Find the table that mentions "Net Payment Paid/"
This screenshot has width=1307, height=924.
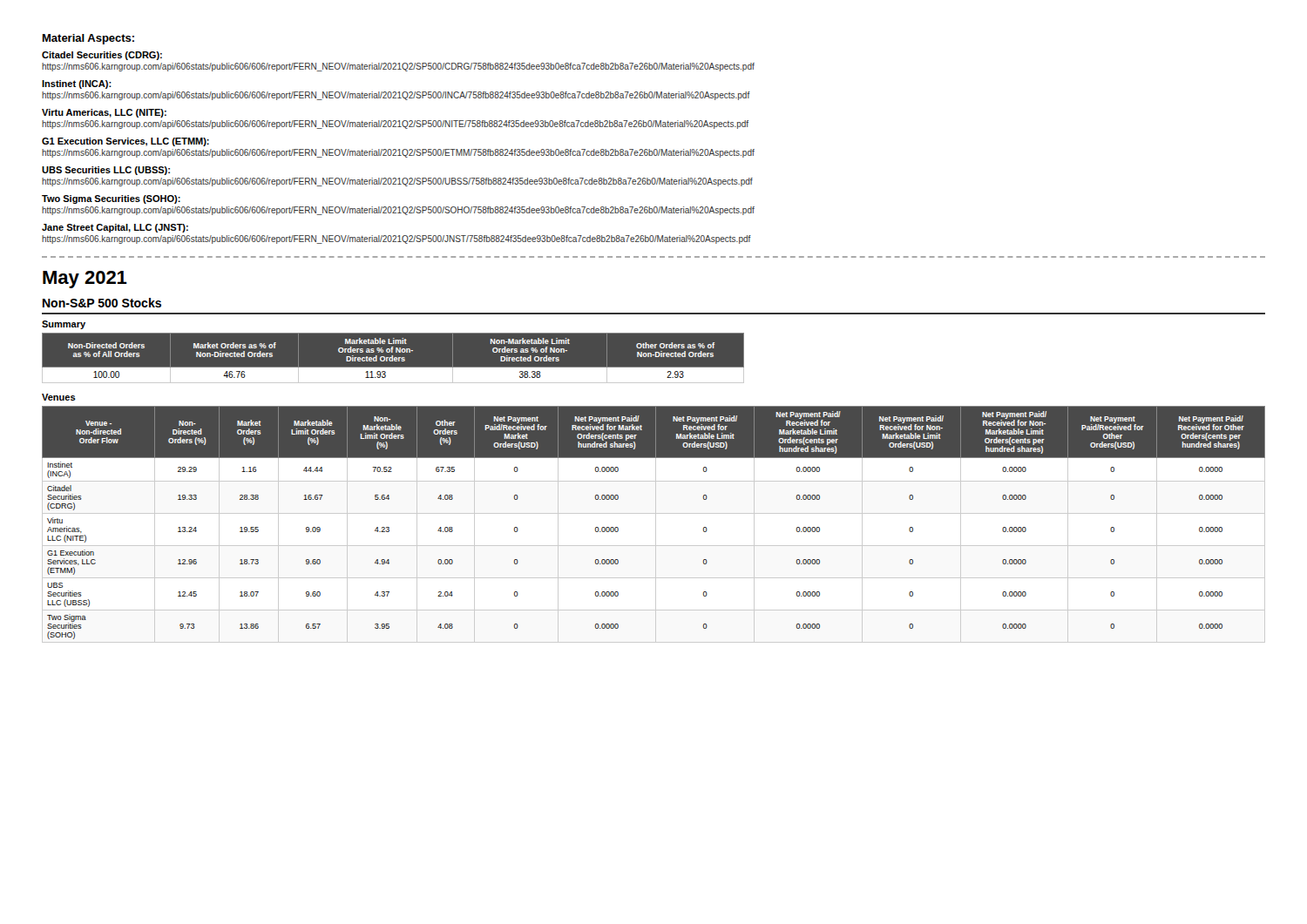pyautogui.click(x=654, y=524)
